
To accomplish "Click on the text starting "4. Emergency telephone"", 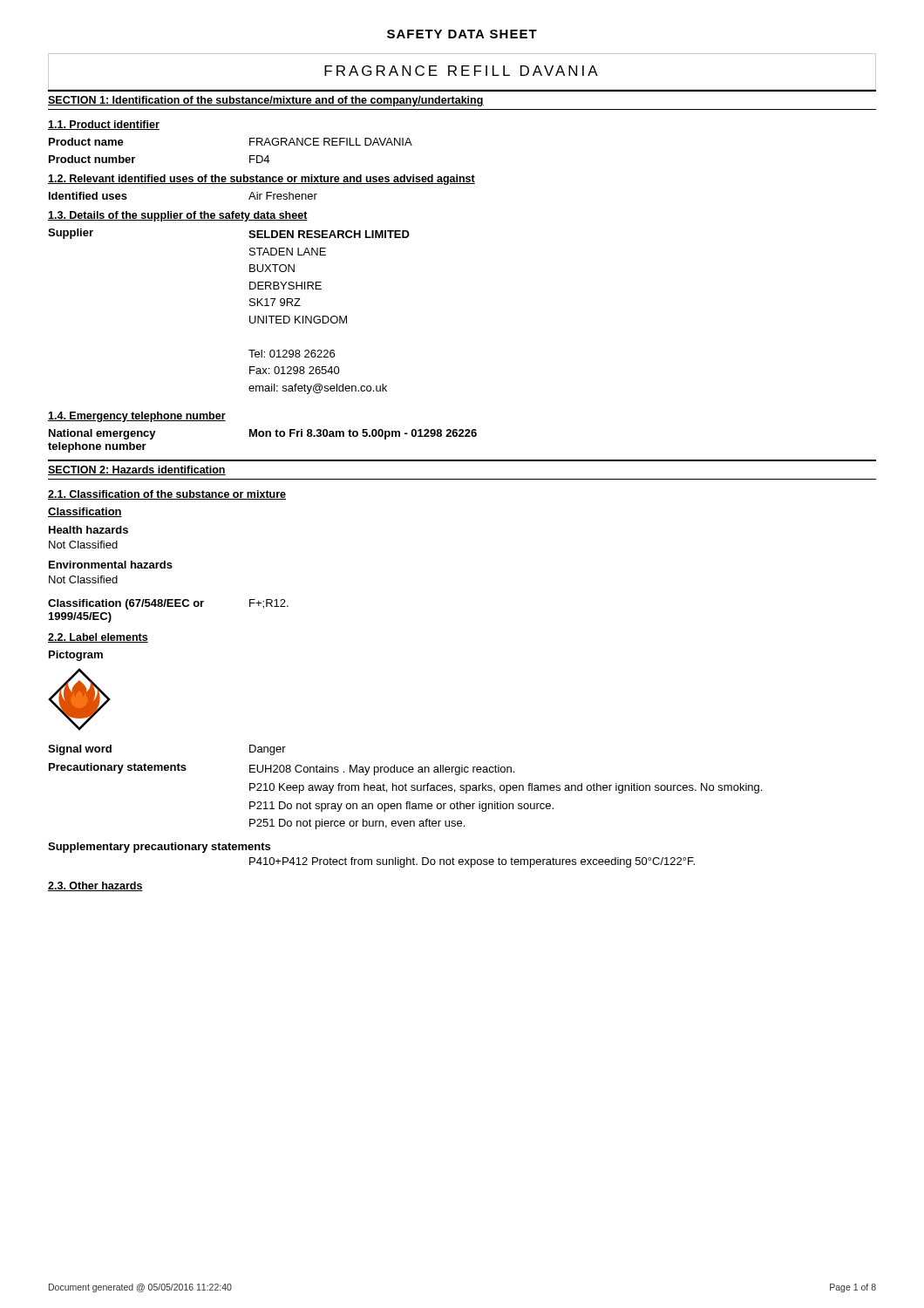I will 137,416.
